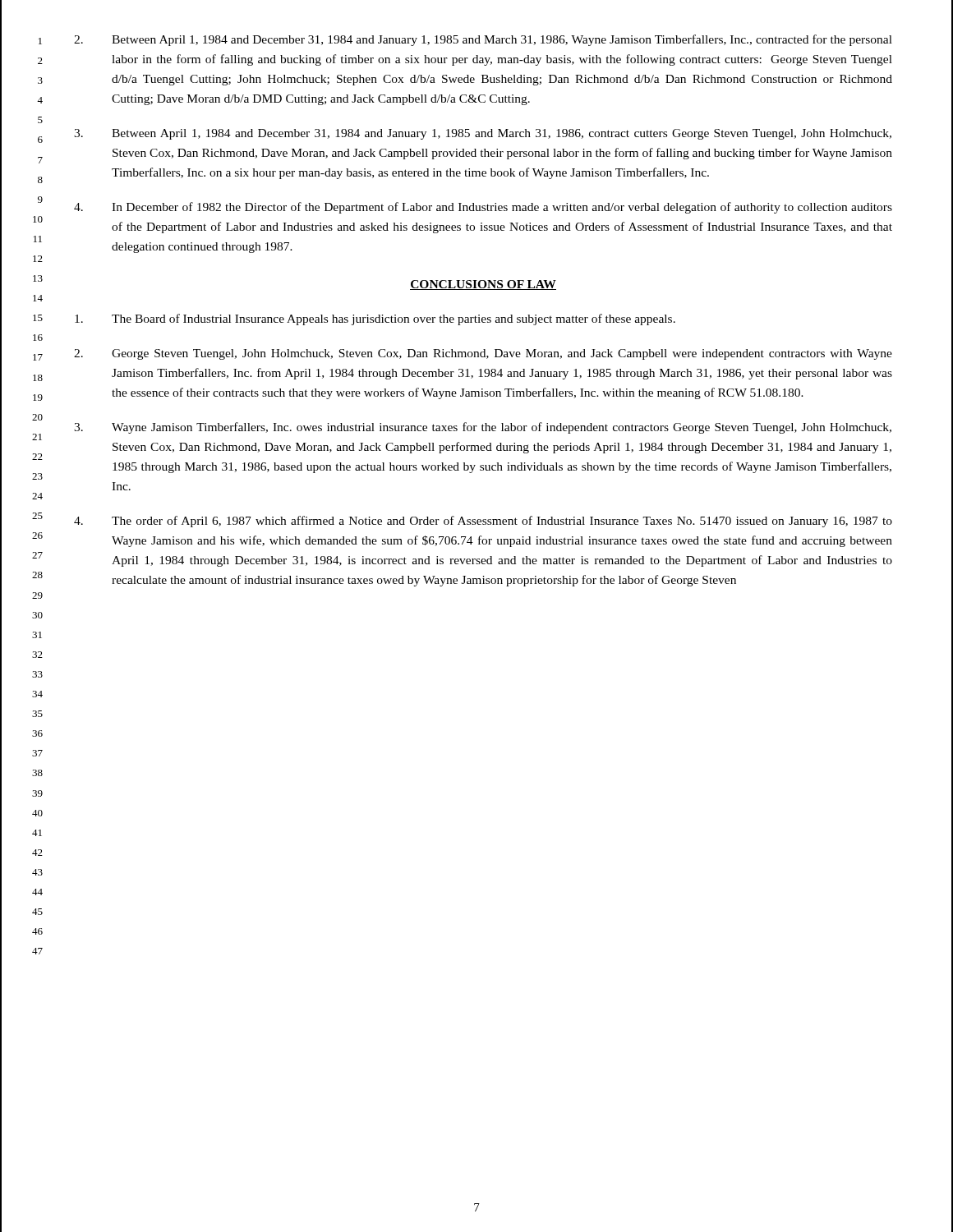
Task: Select the passage starting "4. The order of April"
Action: [x=483, y=551]
